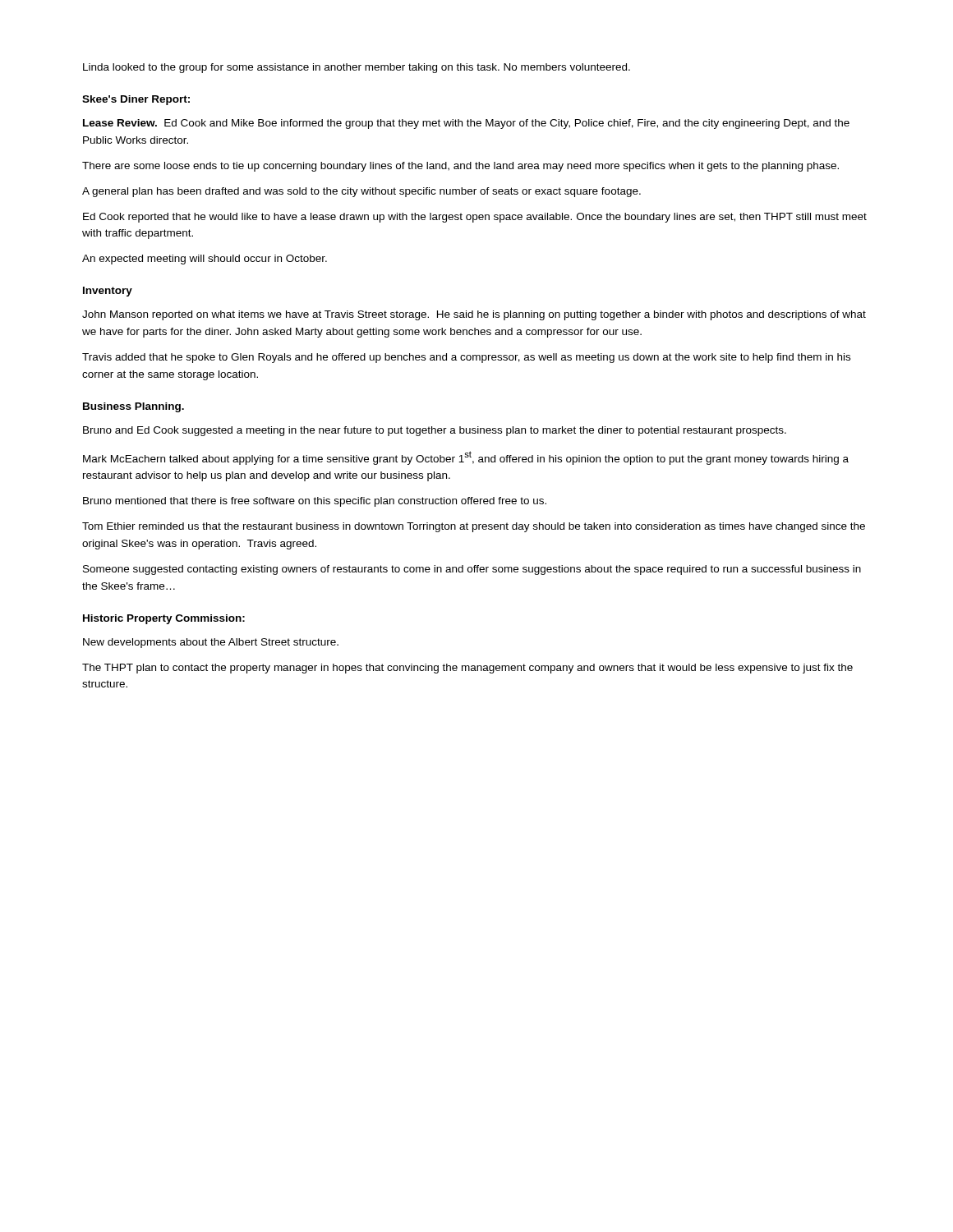This screenshot has height=1232, width=953.
Task: Find "New developments about the Albert Street structure." on this page
Action: point(211,642)
